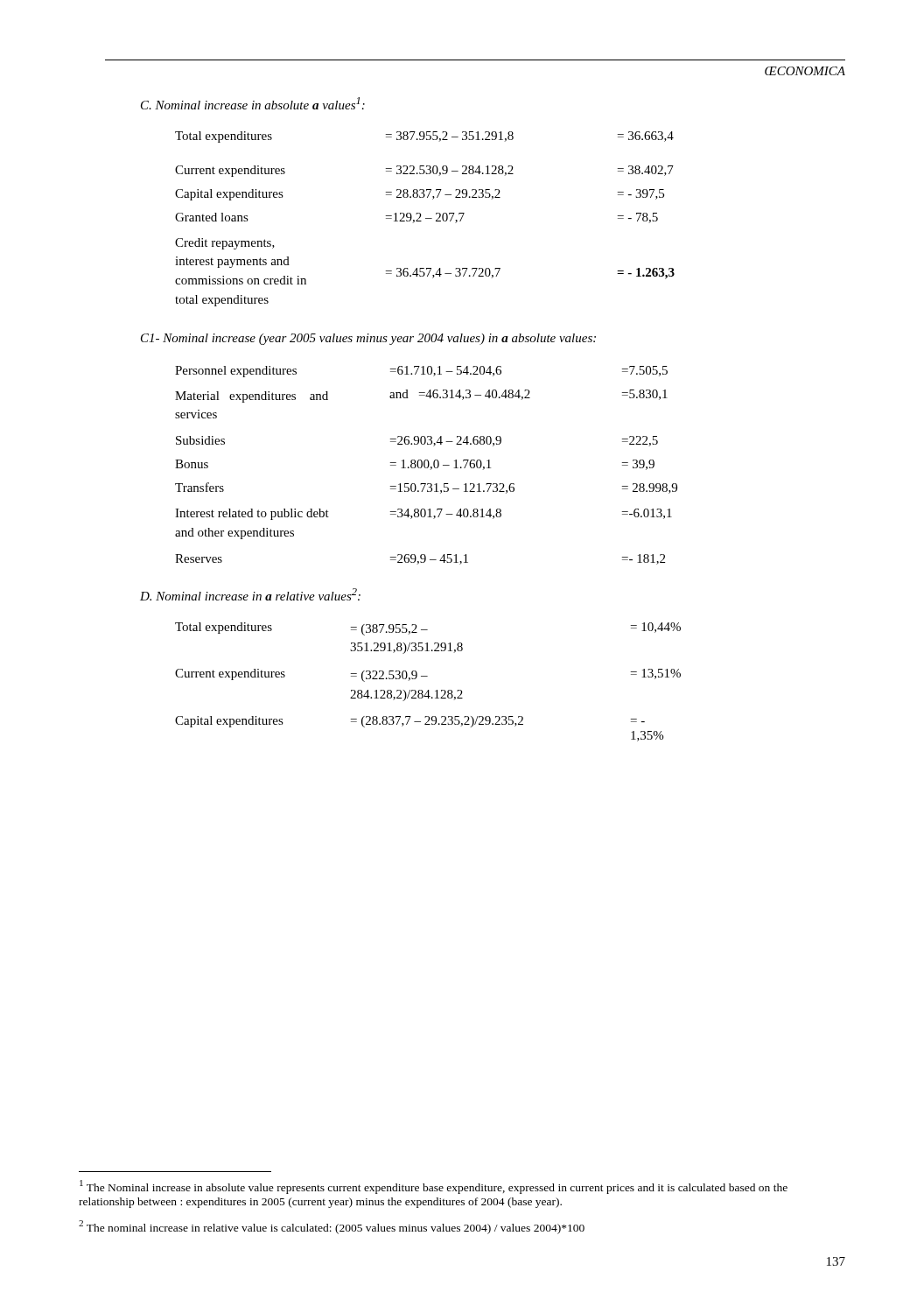
Task: Where is the passage that starts "Material expenditures andservices and =46.314,3"?
Action: point(422,405)
